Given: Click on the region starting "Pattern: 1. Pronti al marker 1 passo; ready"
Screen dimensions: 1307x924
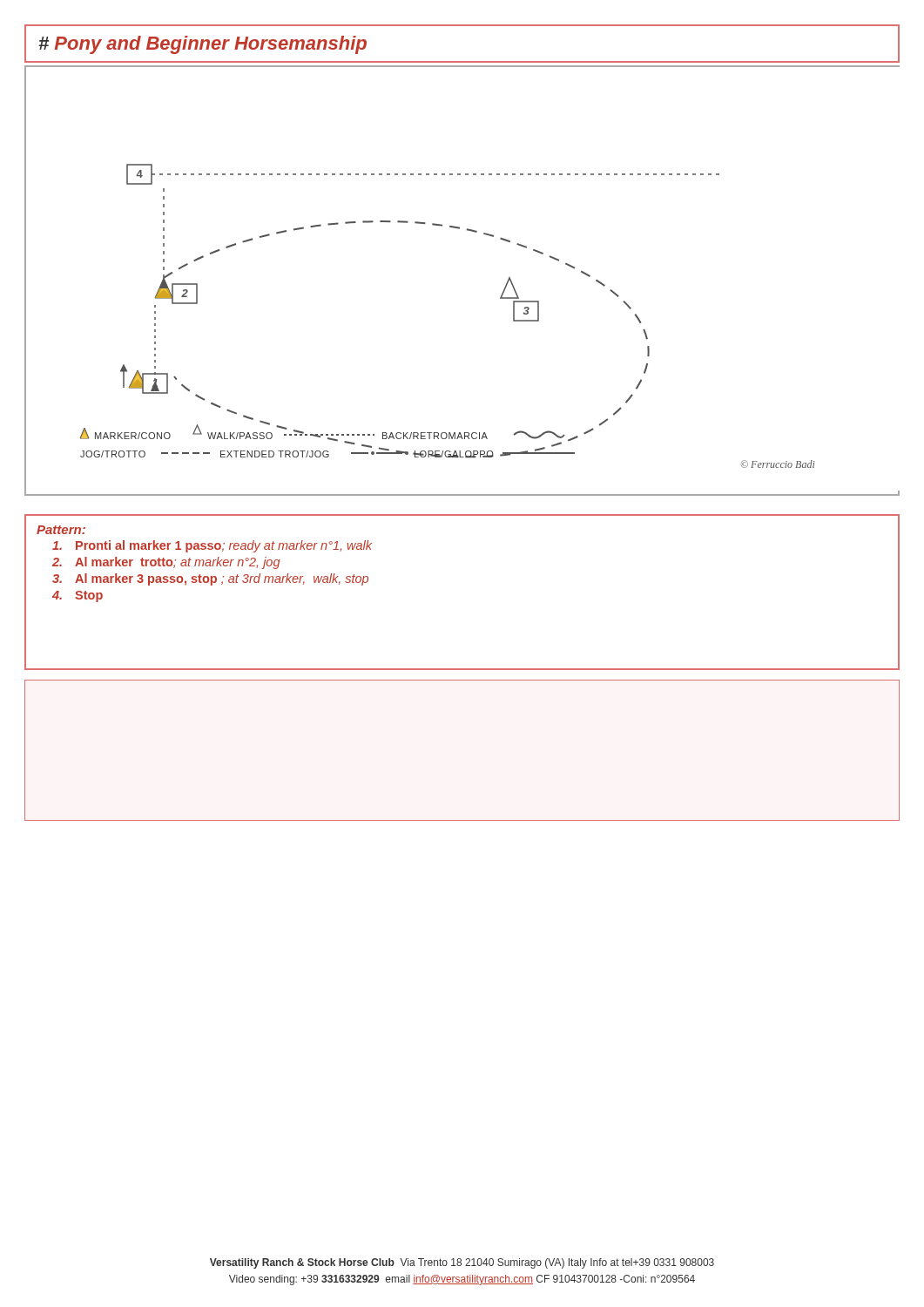Looking at the screenshot, I should (x=61, y=530).
